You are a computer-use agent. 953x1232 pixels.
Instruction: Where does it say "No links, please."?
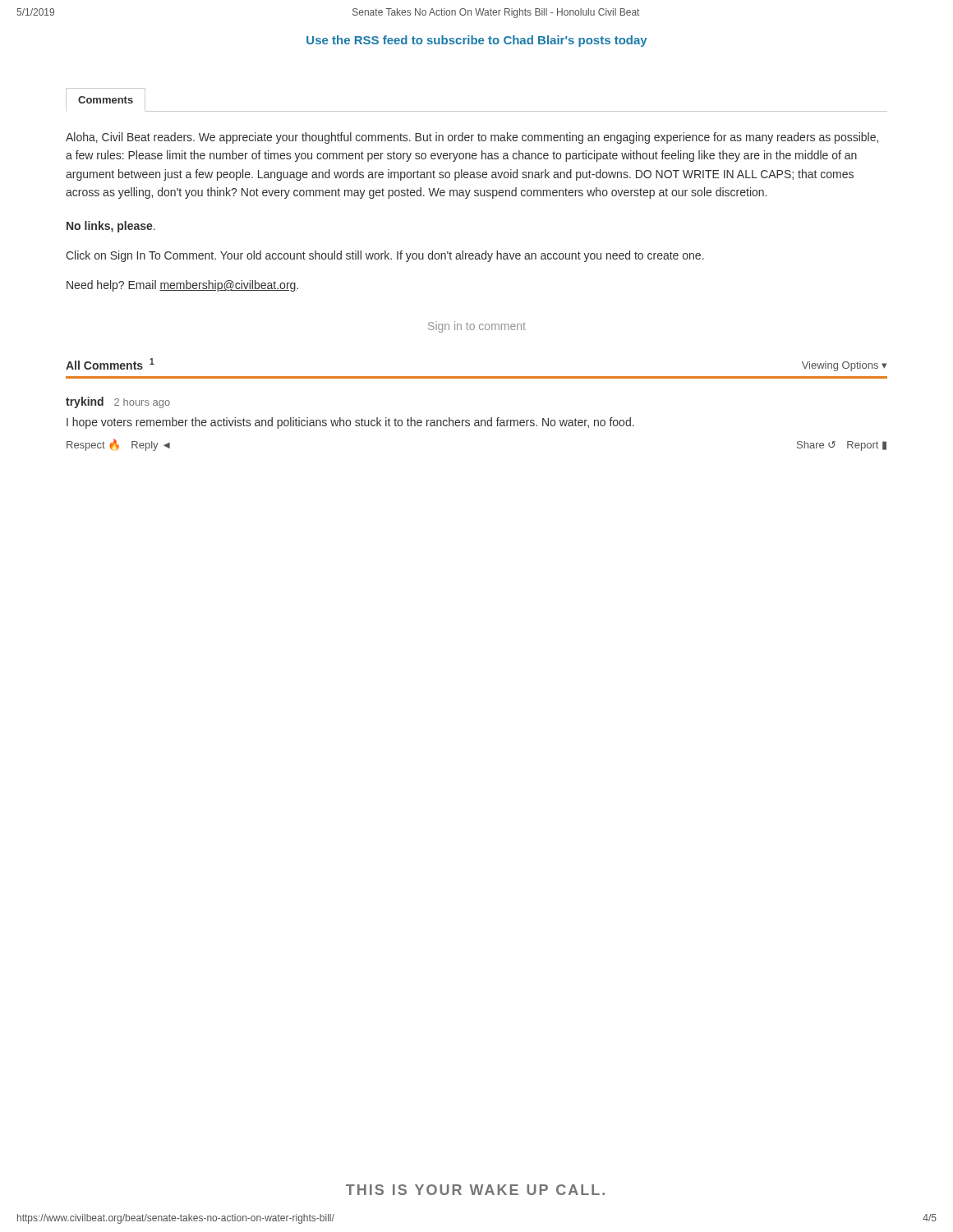click(x=111, y=226)
